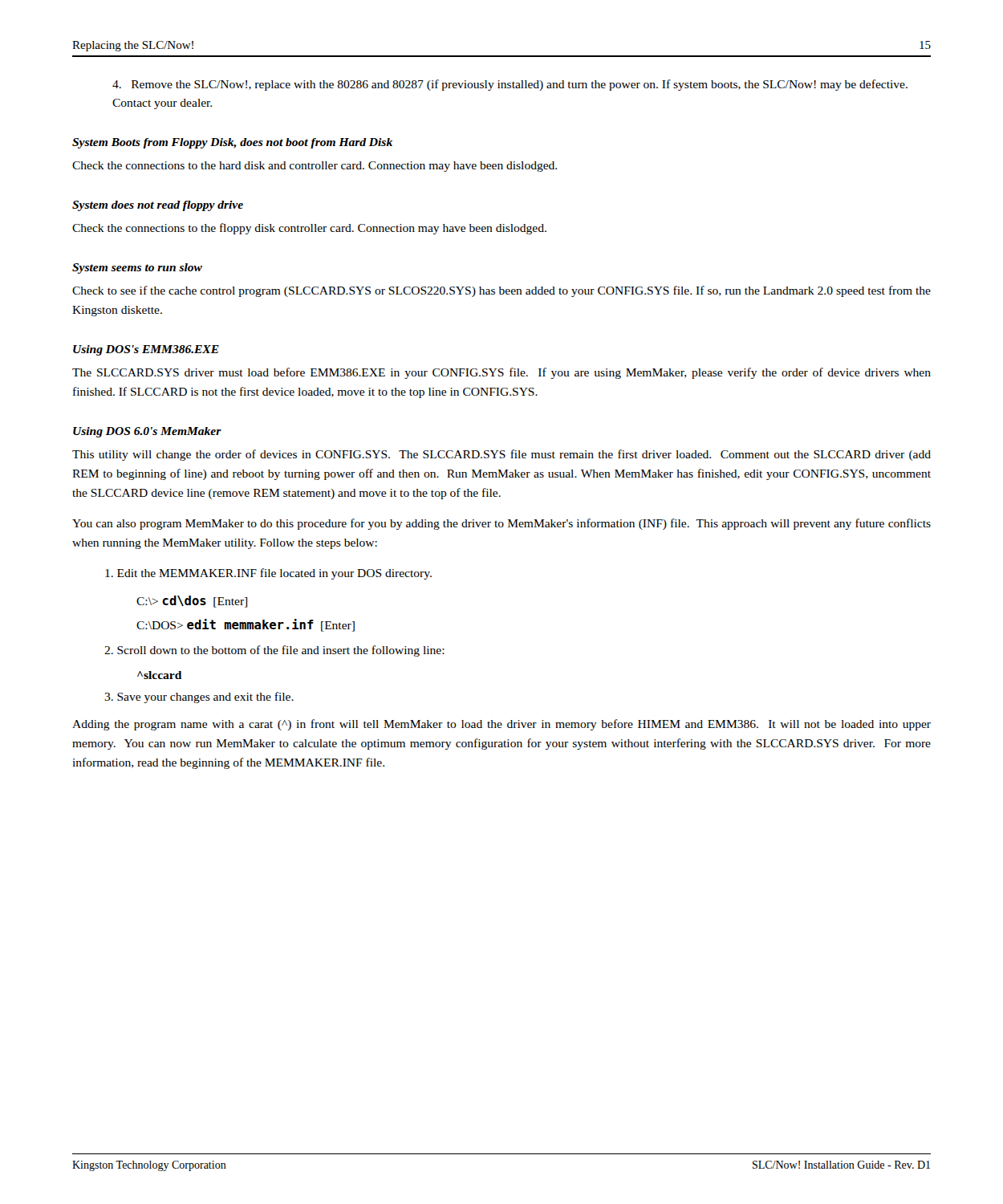Locate the text block that reads "The SLCCARD.SYS driver must load before EMM386.EXE"

click(501, 381)
